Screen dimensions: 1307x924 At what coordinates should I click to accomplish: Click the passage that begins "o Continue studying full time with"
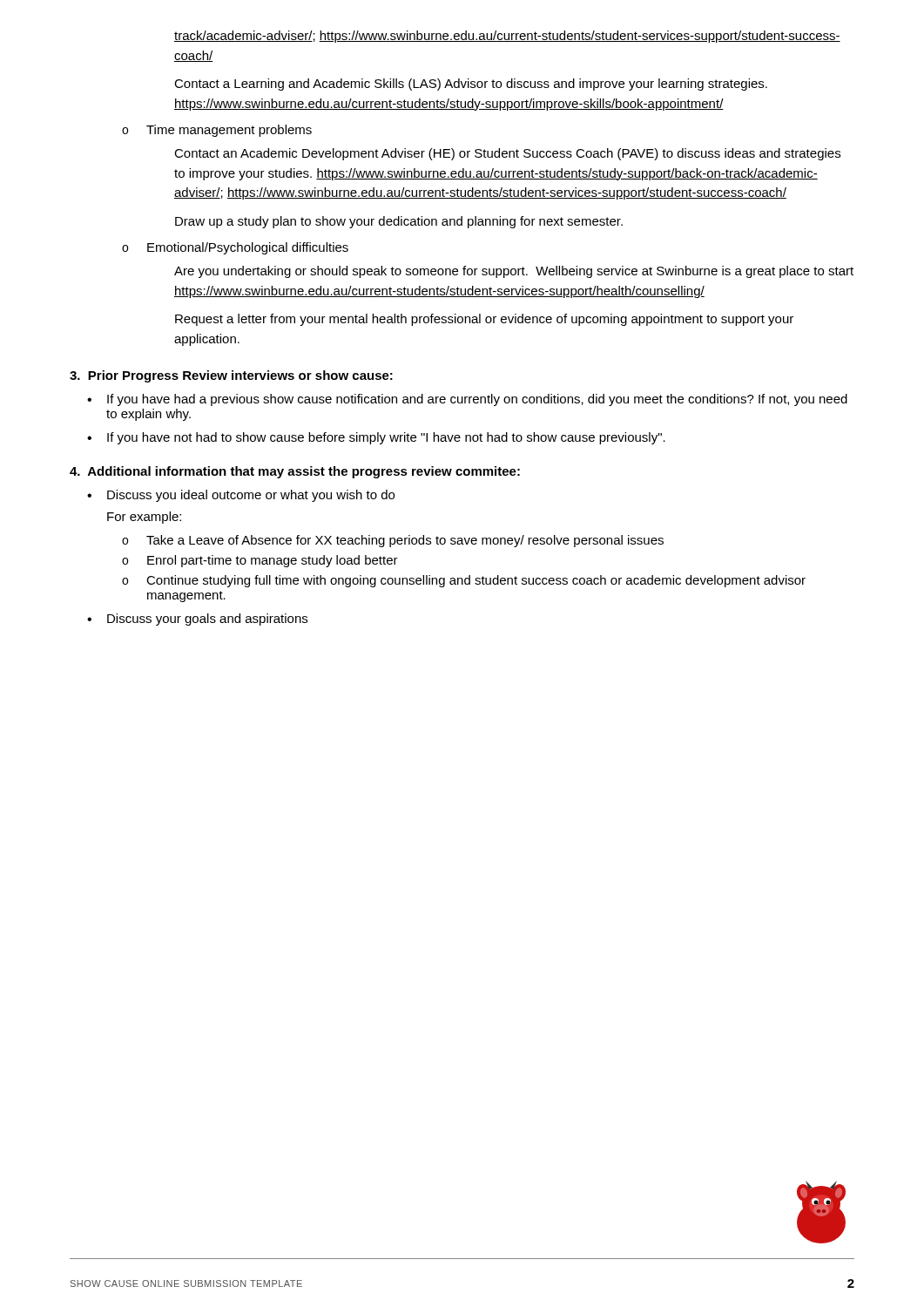tap(488, 587)
